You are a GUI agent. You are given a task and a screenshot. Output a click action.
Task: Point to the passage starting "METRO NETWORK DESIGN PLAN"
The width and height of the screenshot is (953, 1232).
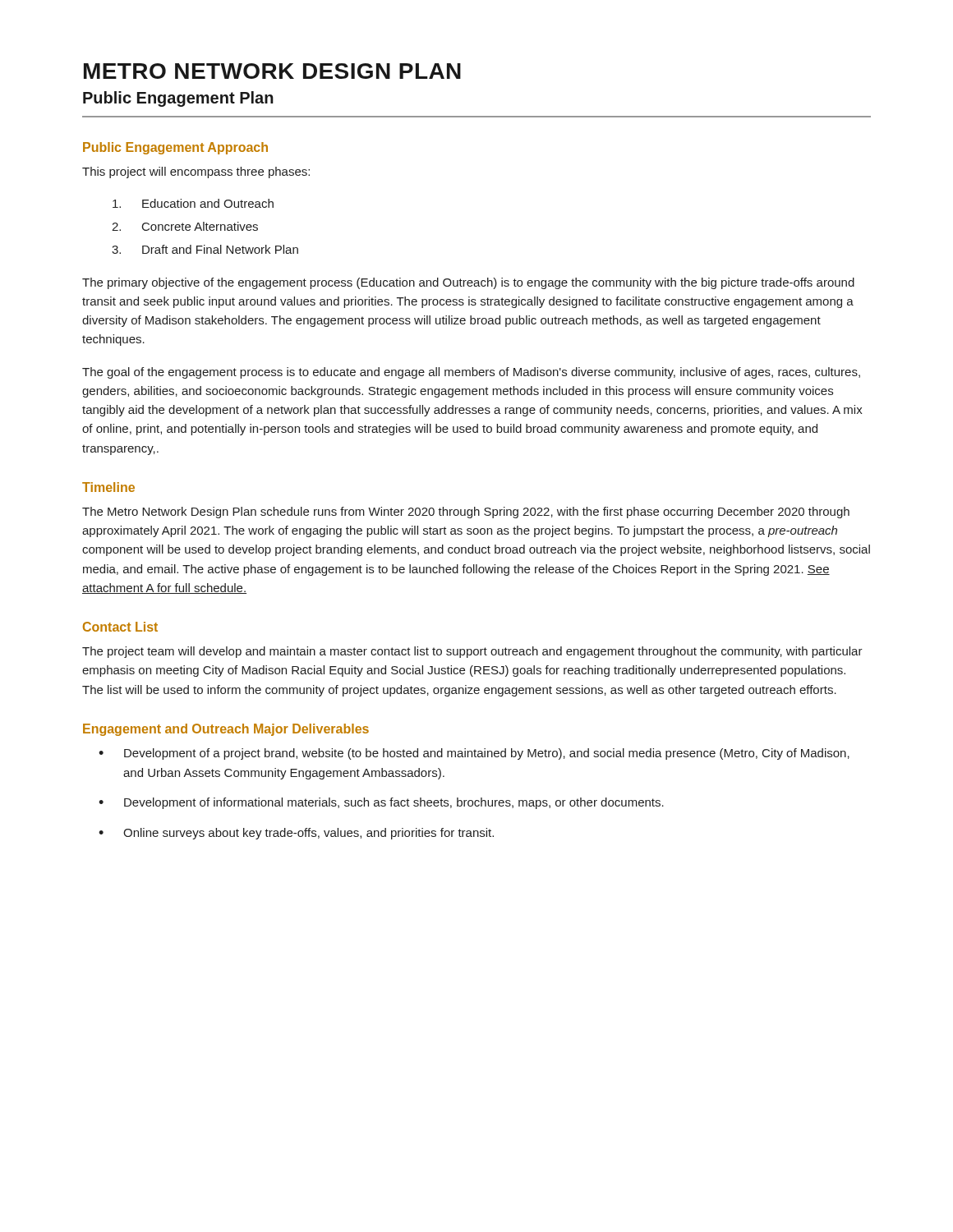(x=272, y=71)
